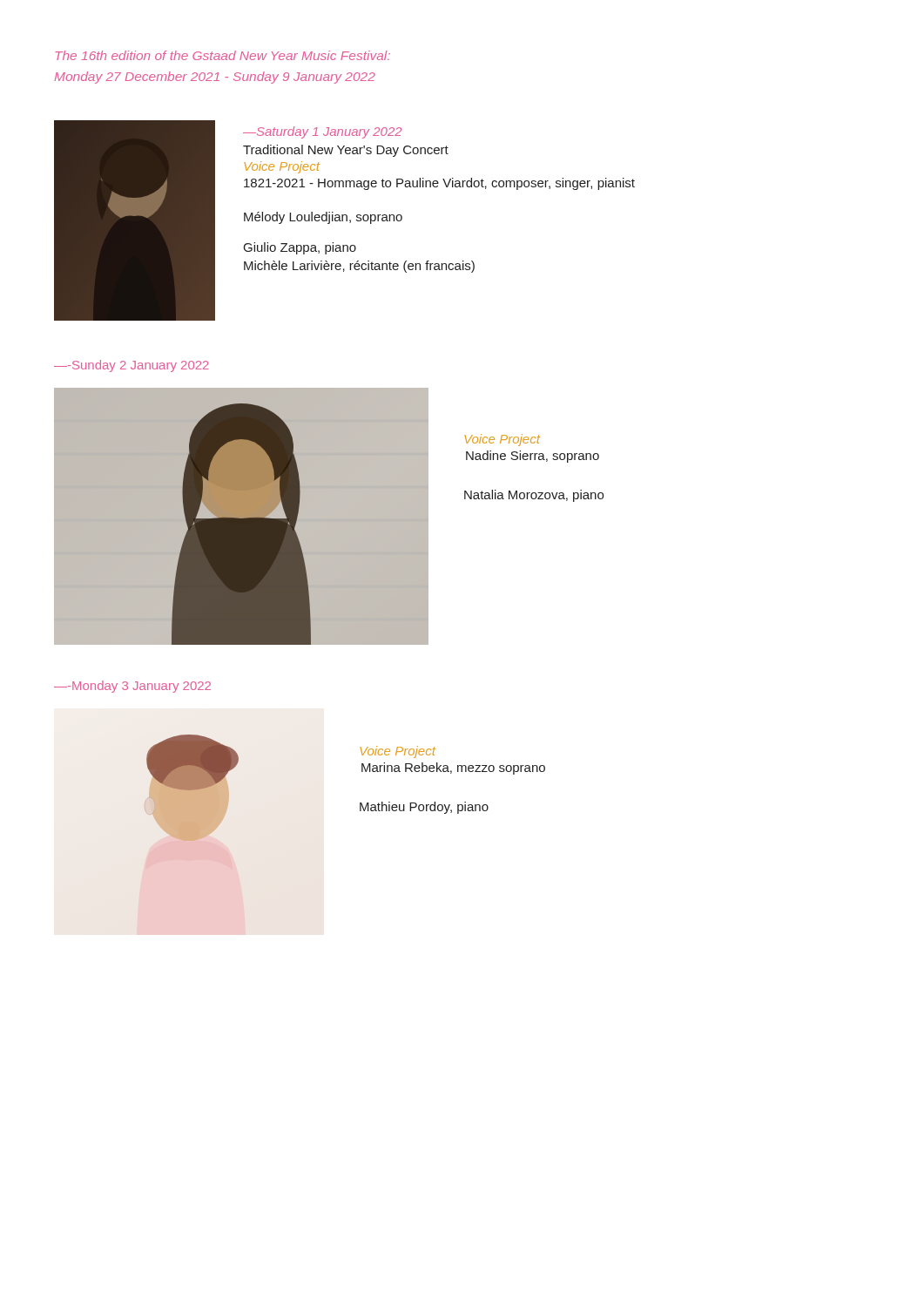Find the text block containing "—-Monday 3 January"
Screen dimensions: 1307x924
point(133,685)
